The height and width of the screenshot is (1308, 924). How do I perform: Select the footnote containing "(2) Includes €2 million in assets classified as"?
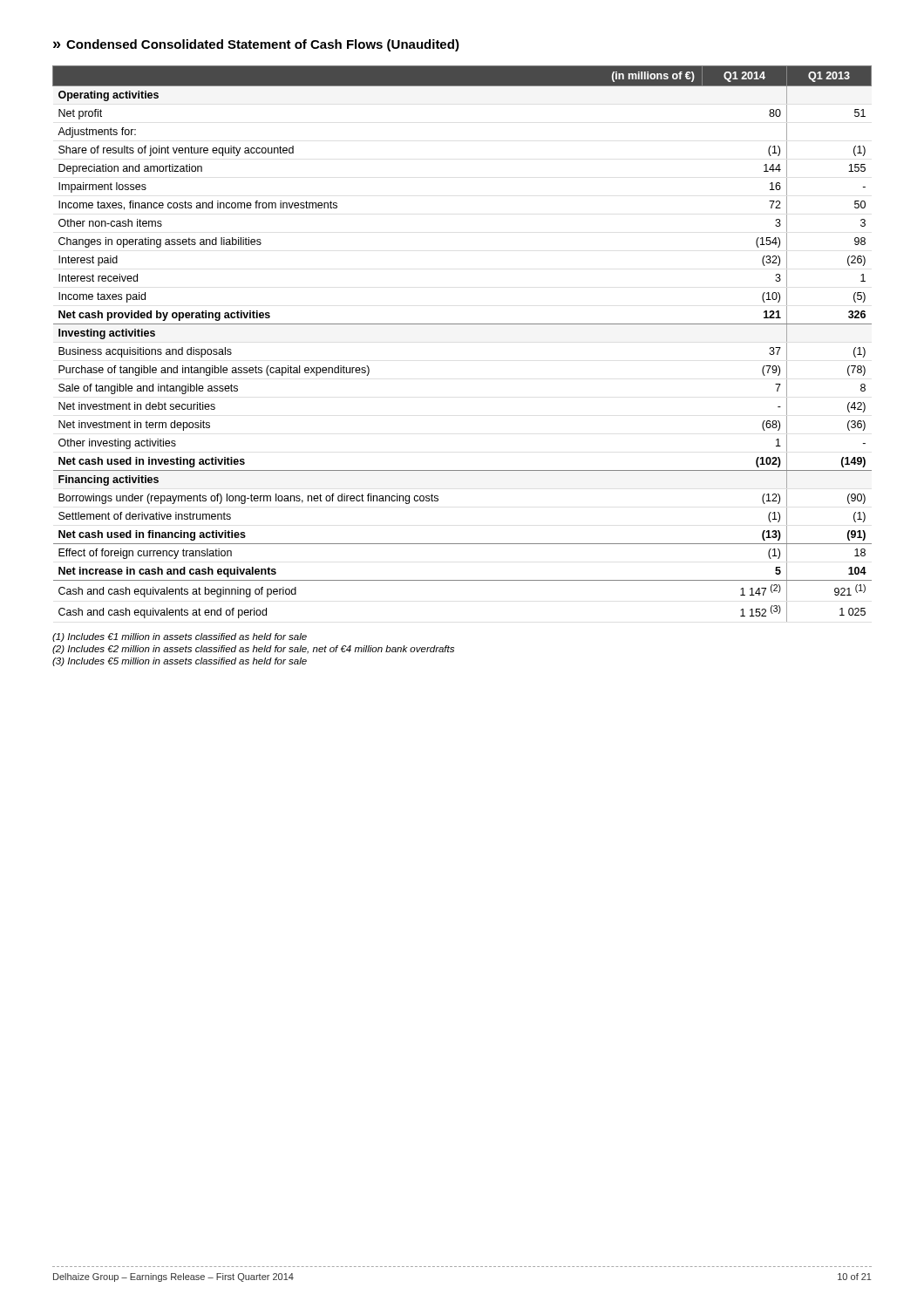pos(462,649)
